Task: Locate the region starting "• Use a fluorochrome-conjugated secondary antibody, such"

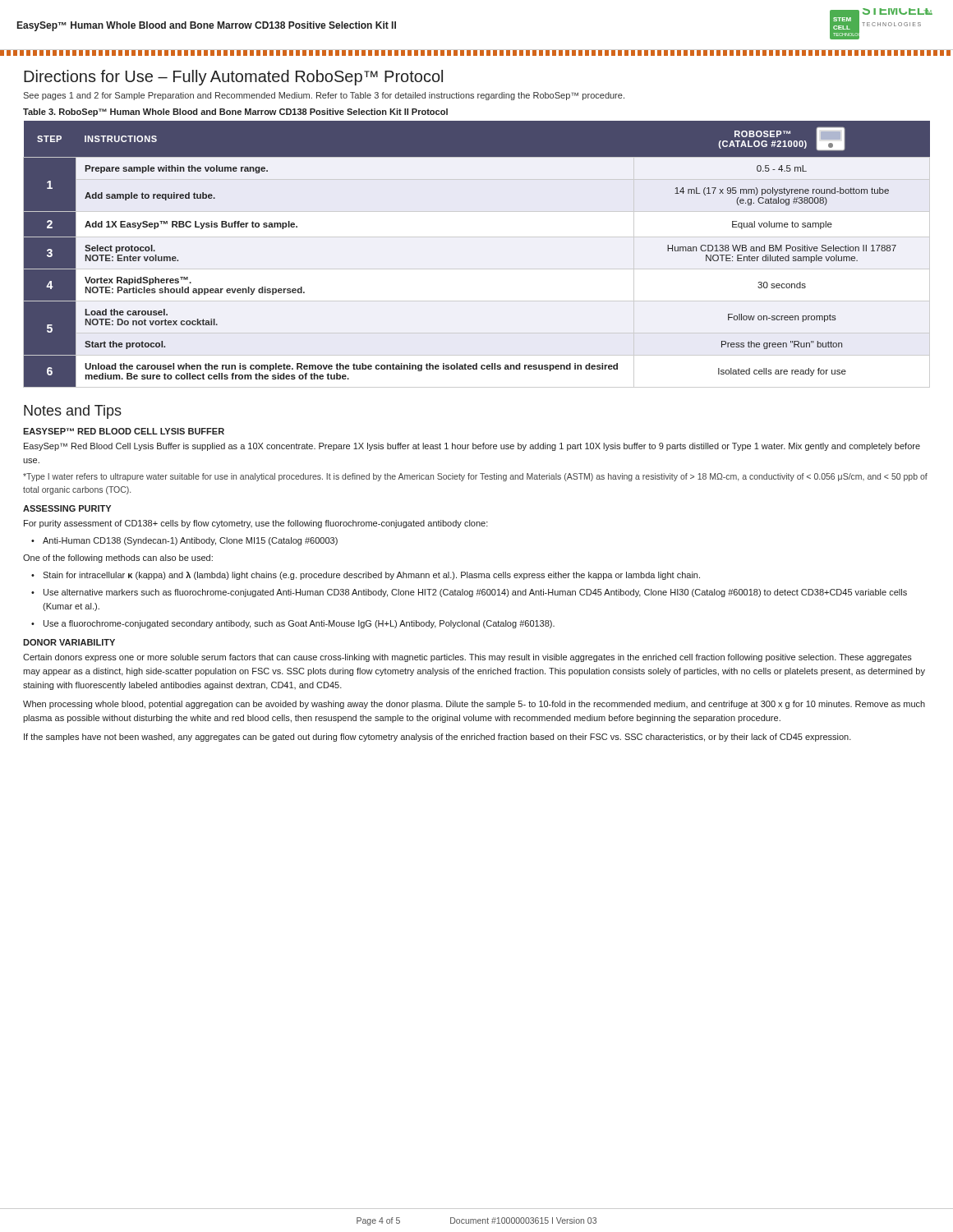Action: coord(293,624)
